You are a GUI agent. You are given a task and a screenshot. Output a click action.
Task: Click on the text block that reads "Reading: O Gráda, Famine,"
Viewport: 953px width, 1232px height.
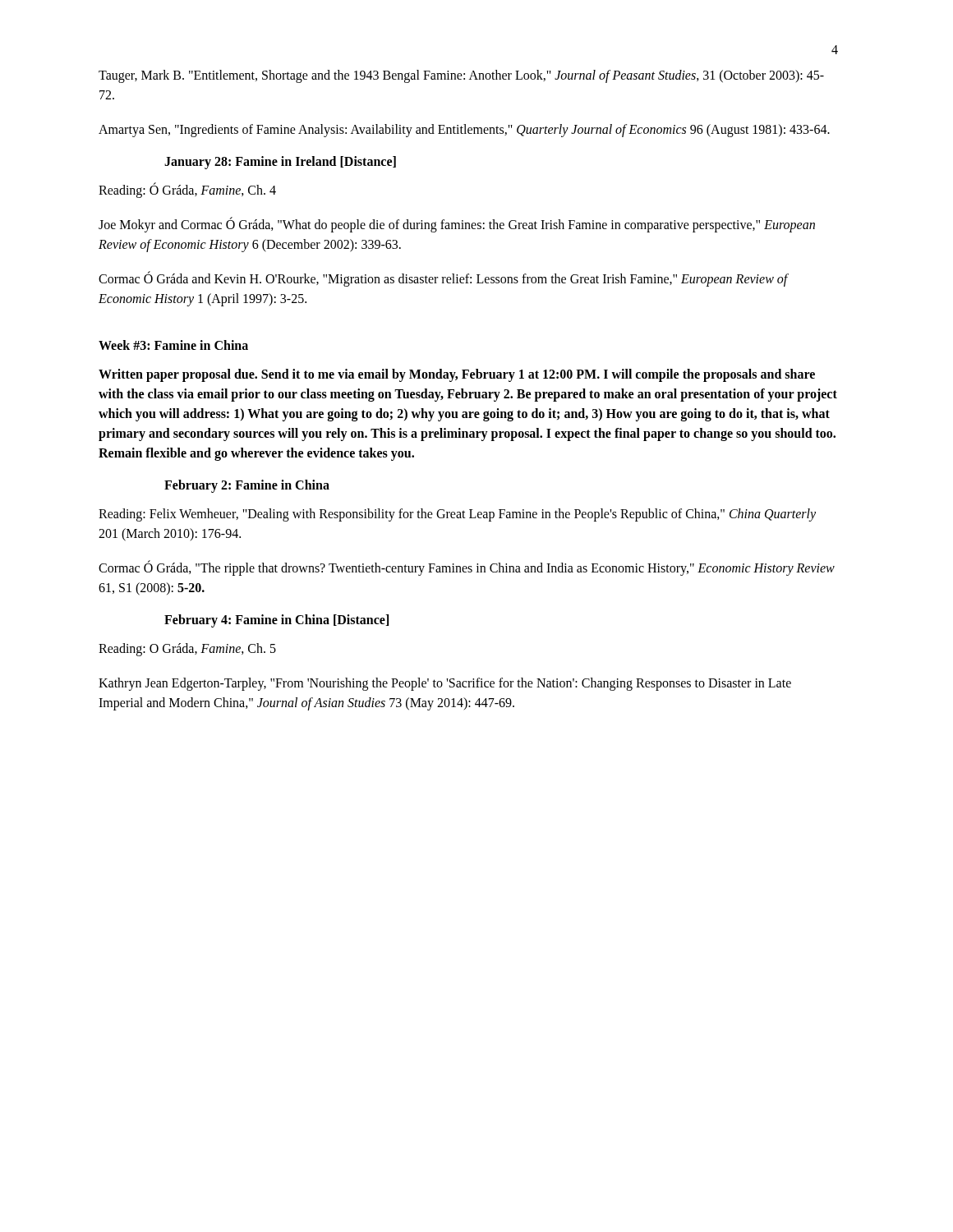[187, 648]
